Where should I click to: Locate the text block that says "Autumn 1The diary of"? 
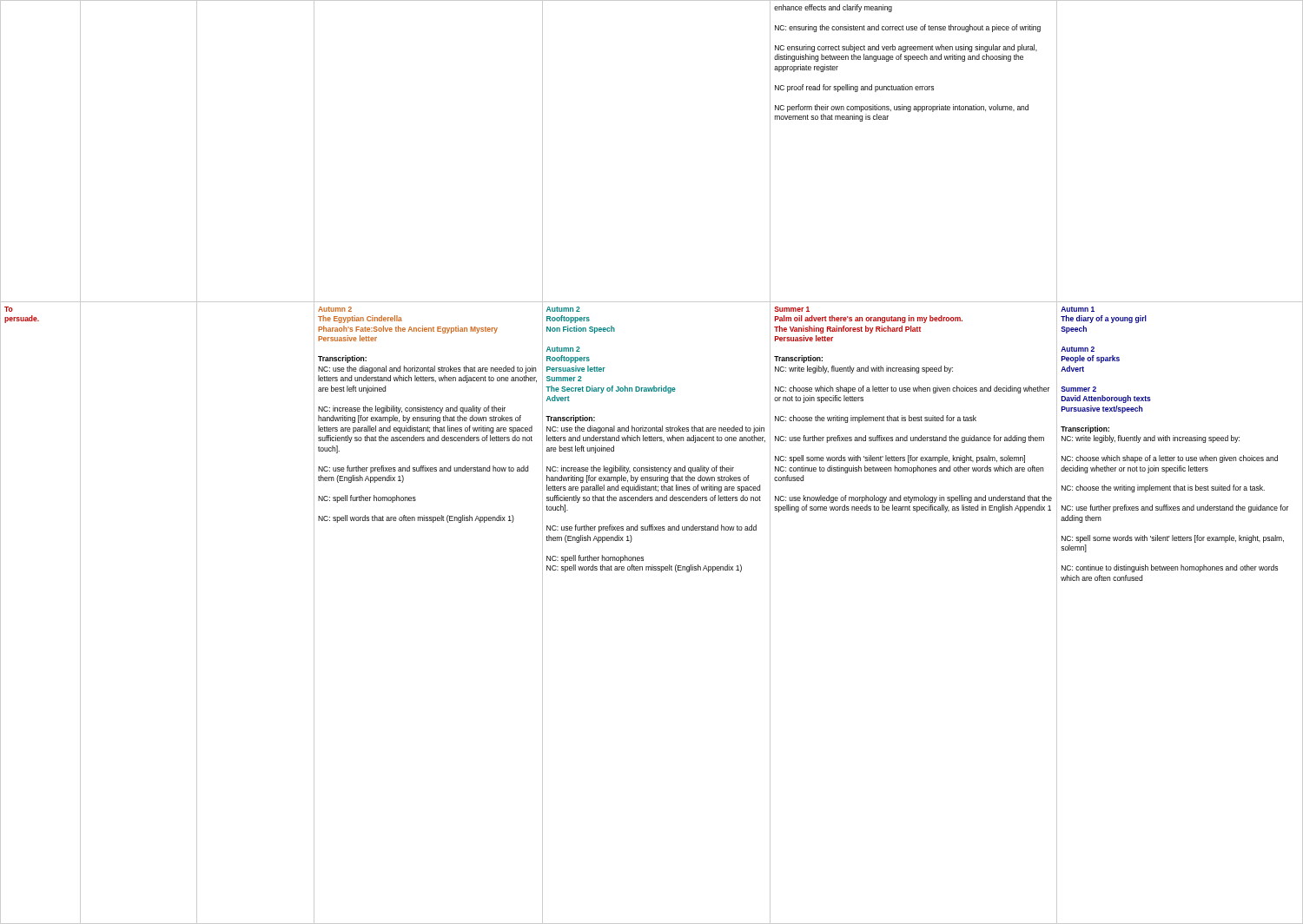pos(1180,444)
